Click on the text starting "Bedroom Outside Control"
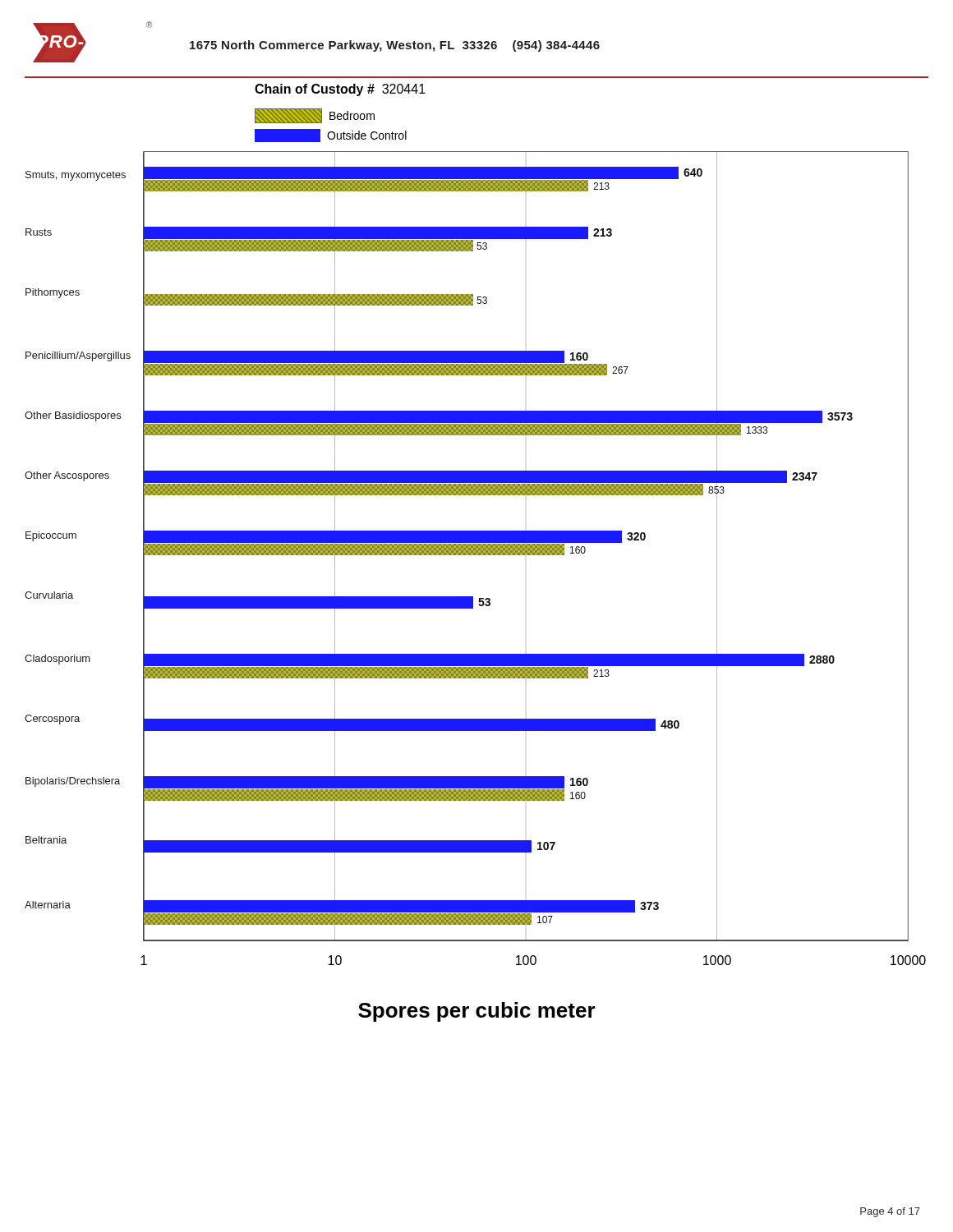Image resolution: width=953 pixels, height=1232 pixels. [x=331, y=126]
